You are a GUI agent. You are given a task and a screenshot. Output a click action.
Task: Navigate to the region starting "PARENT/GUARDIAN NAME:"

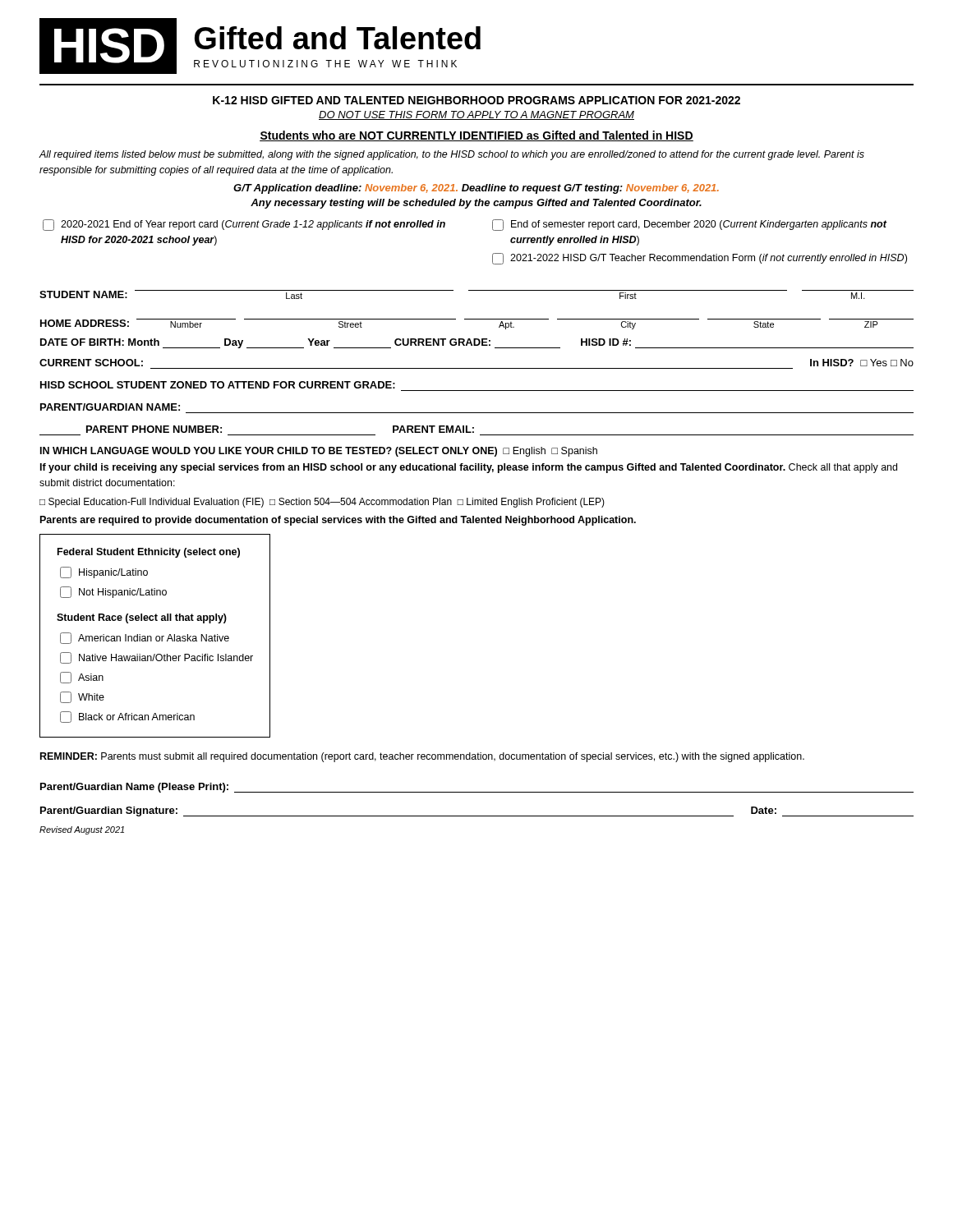476,406
